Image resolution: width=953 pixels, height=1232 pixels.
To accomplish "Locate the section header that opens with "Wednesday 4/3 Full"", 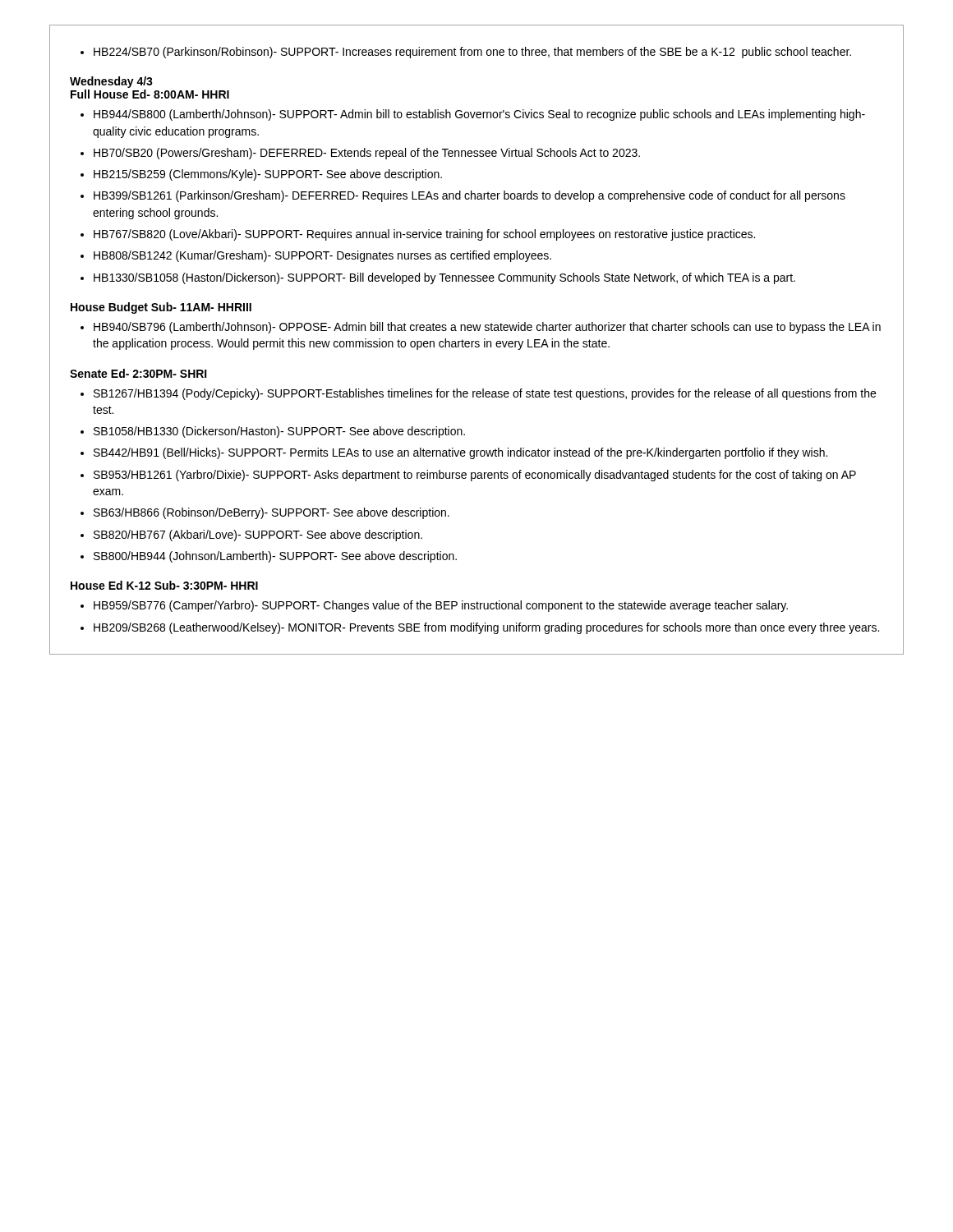I will [150, 88].
